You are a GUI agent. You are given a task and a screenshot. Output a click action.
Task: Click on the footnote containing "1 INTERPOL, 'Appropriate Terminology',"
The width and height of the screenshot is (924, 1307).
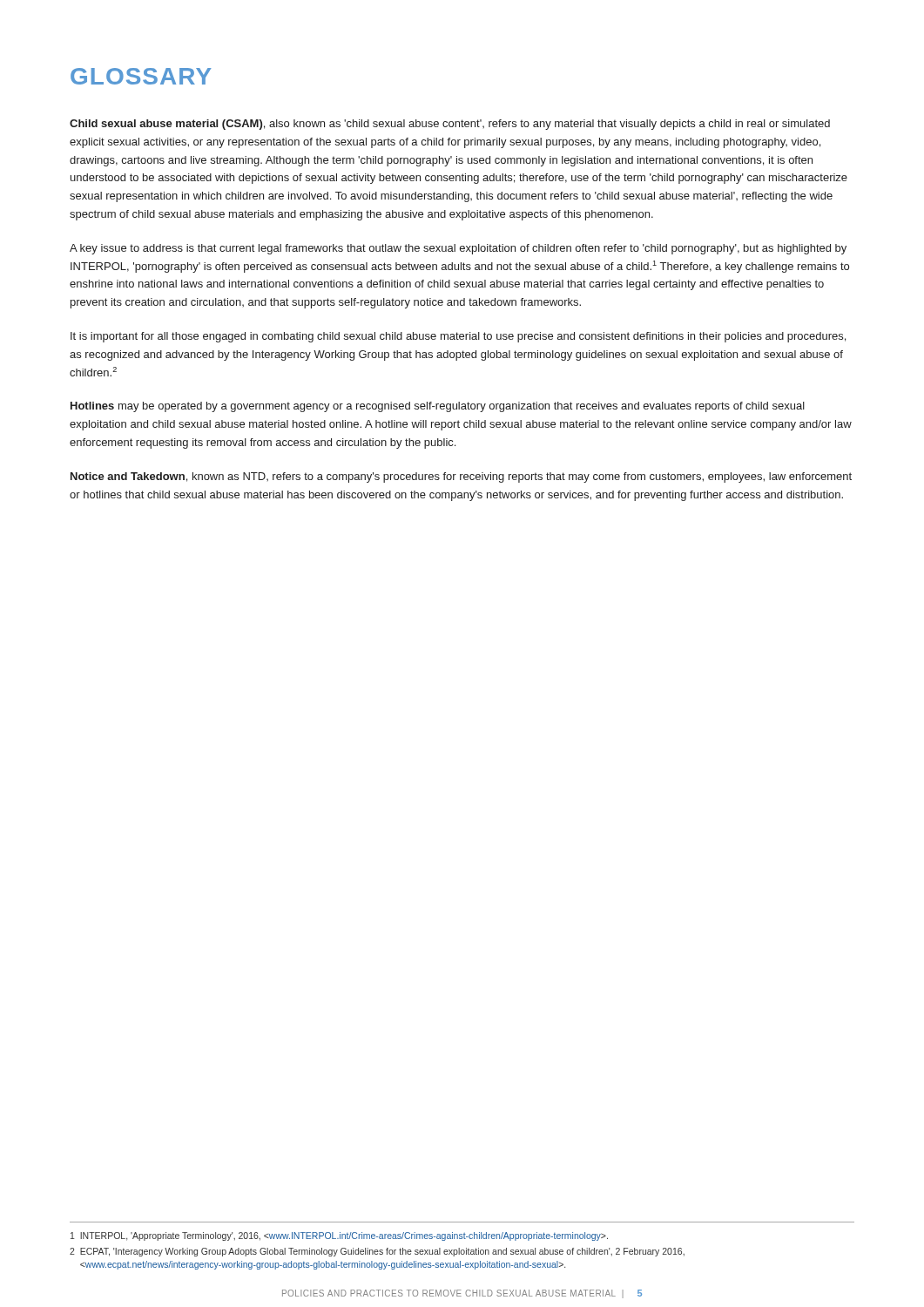pos(339,1235)
